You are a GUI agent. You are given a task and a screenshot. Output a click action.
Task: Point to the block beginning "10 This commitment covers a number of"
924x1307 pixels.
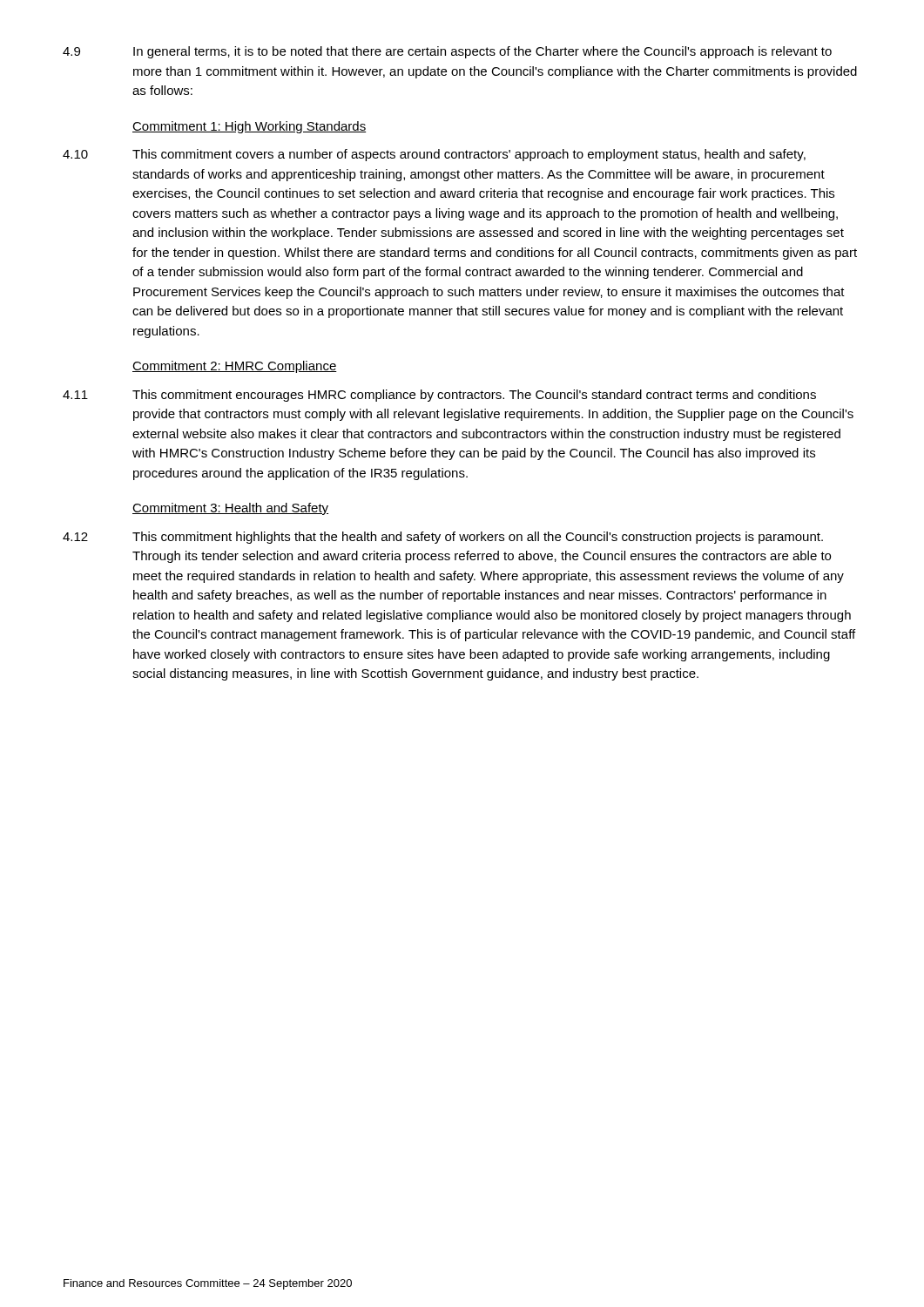click(x=462, y=243)
